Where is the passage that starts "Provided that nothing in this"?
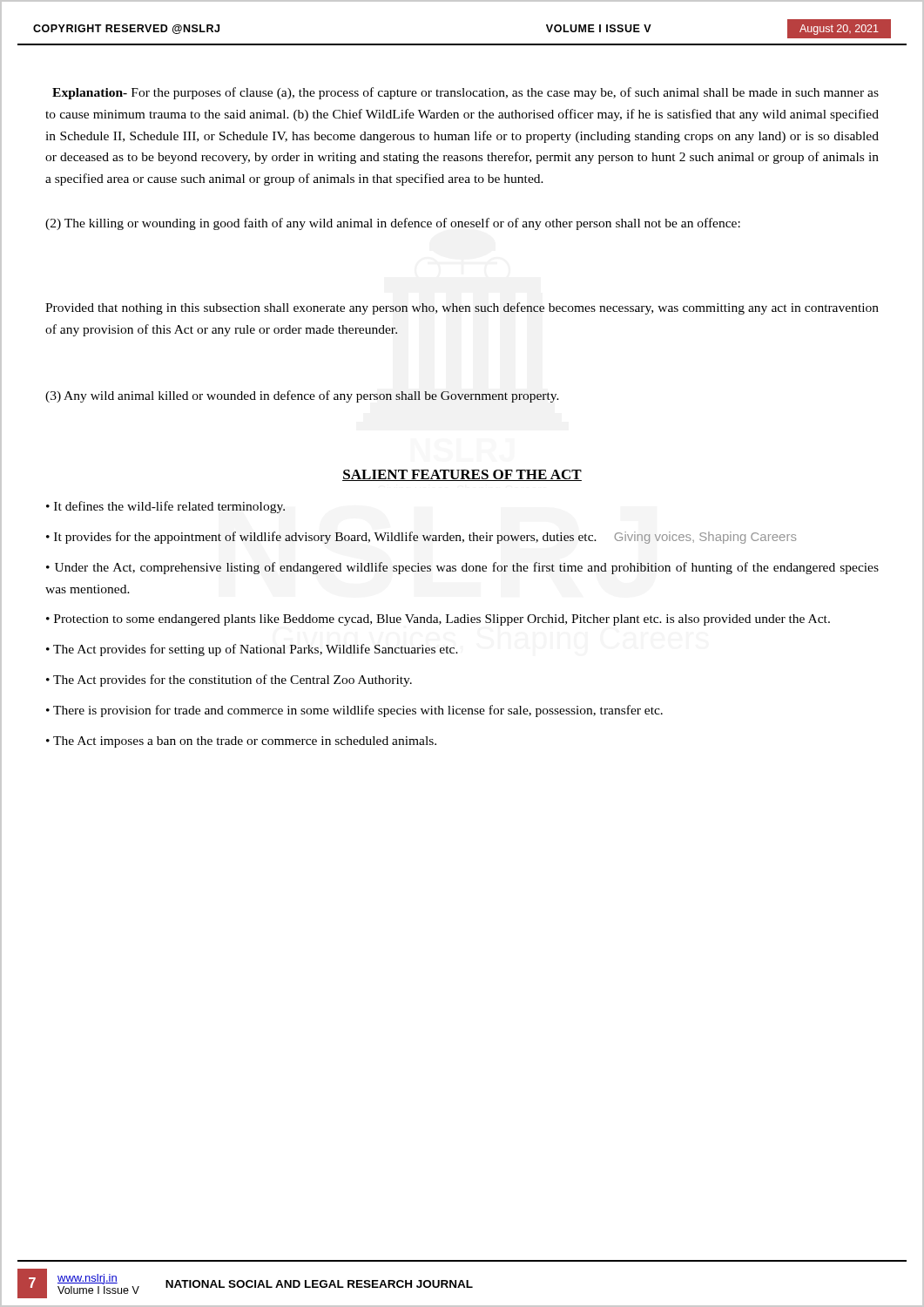Image resolution: width=924 pixels, height=1307 pixels. click(x=462, y=318)
